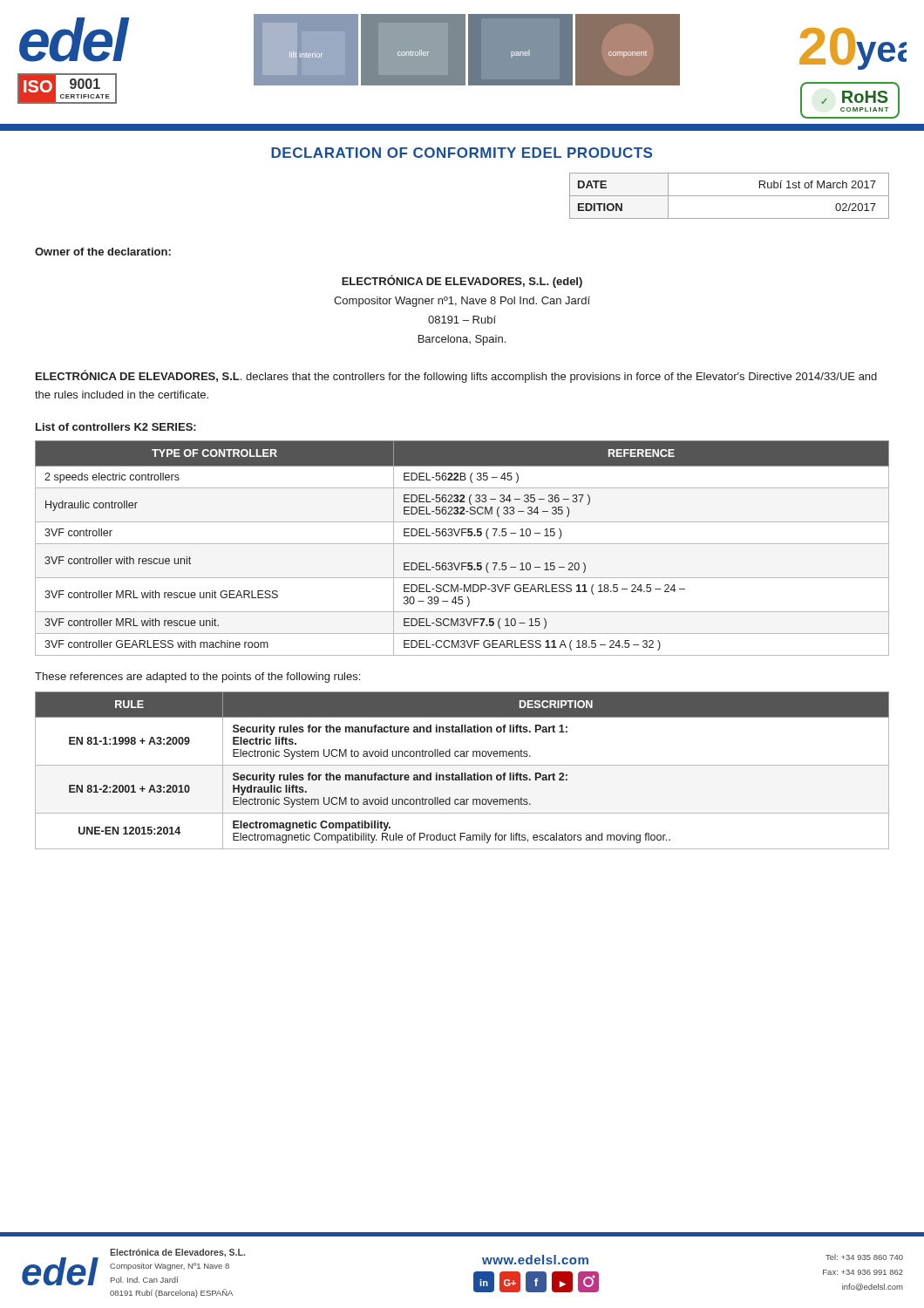Click the passage that begins "List of controllers K2"
Screen dimensions: 1308x924
tap(116, 427)
